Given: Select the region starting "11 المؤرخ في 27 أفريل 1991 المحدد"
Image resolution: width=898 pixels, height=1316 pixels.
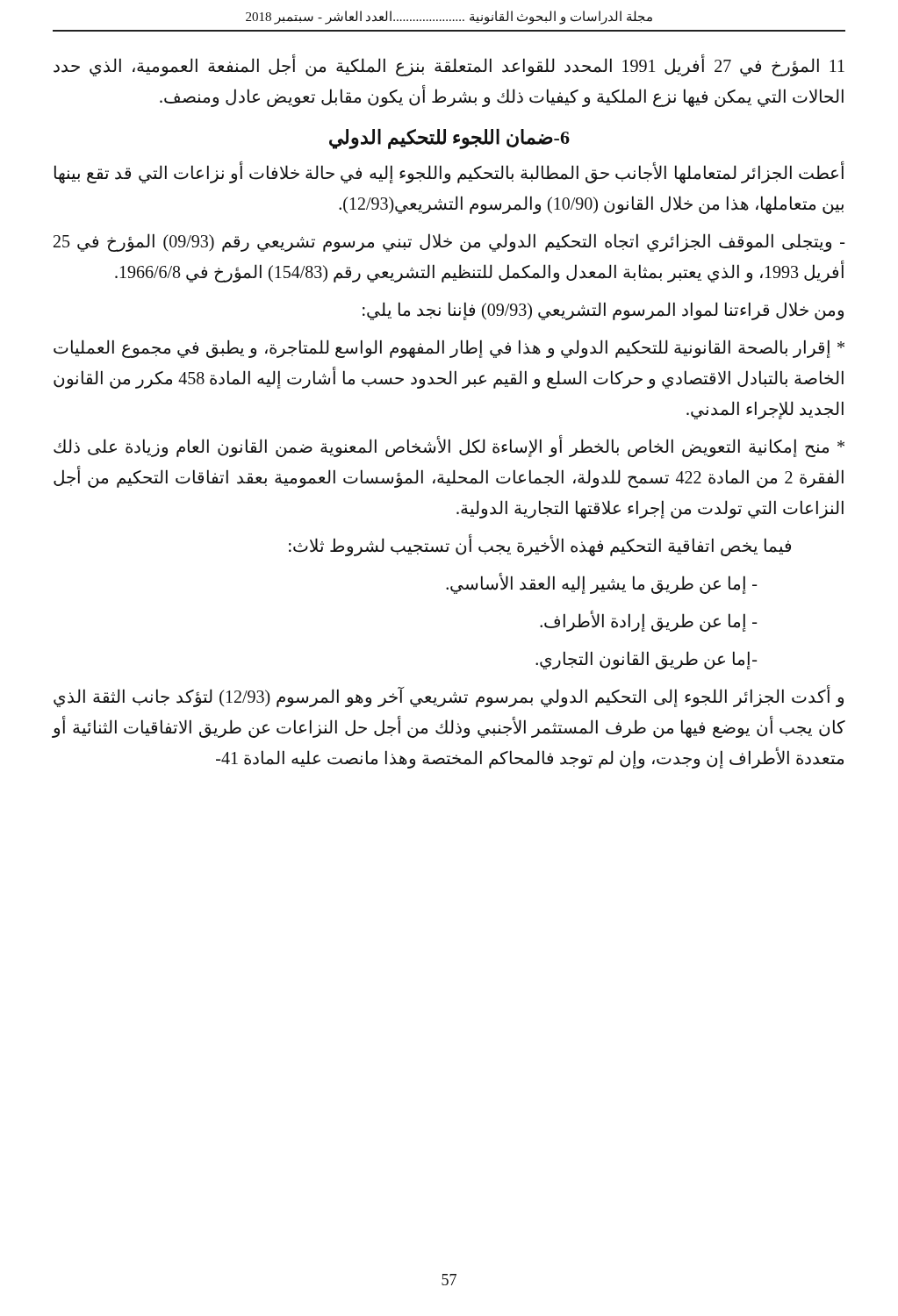Looking at the screenshot, I should [449, 81].
